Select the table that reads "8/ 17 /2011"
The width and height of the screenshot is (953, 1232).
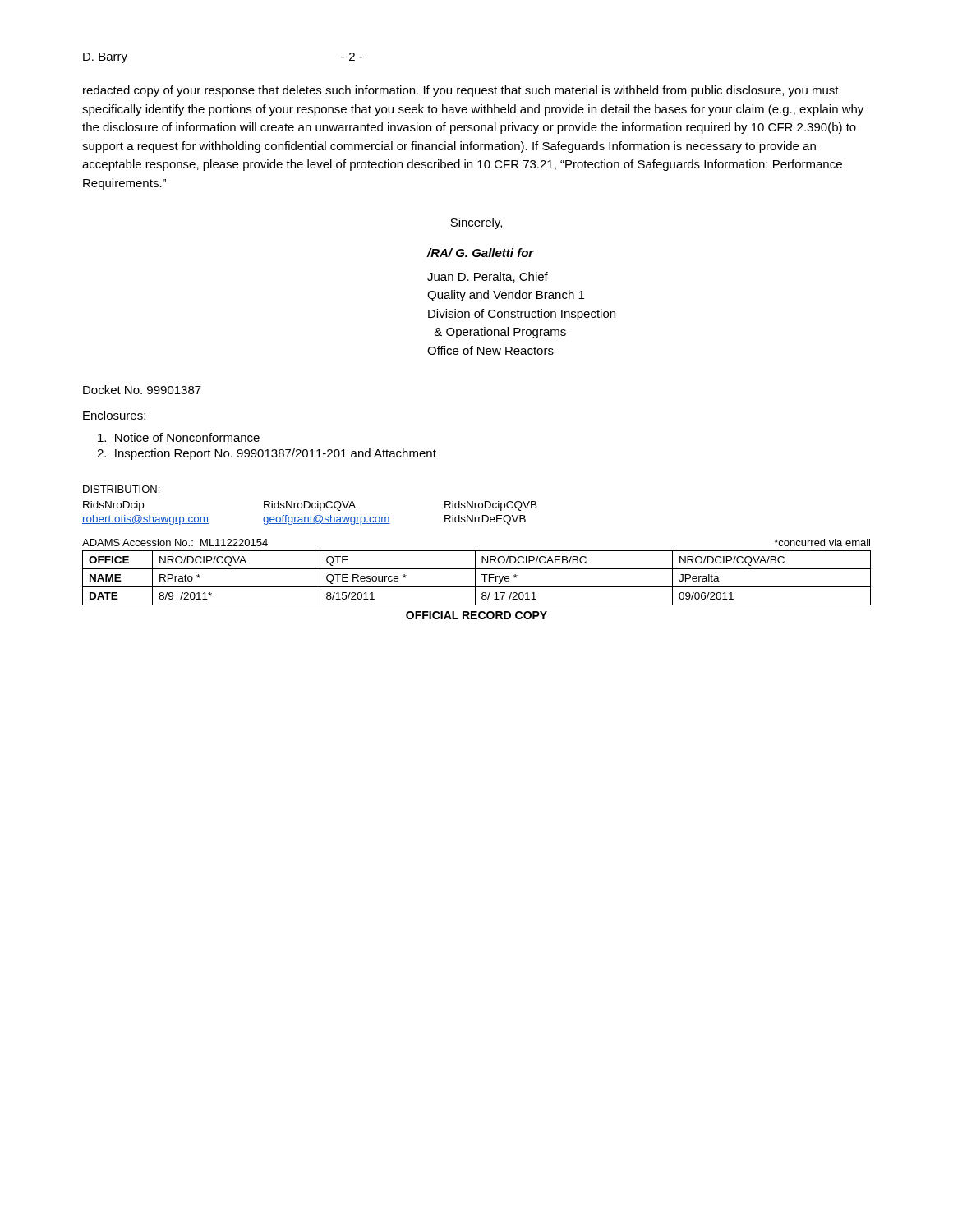point(476,578)
